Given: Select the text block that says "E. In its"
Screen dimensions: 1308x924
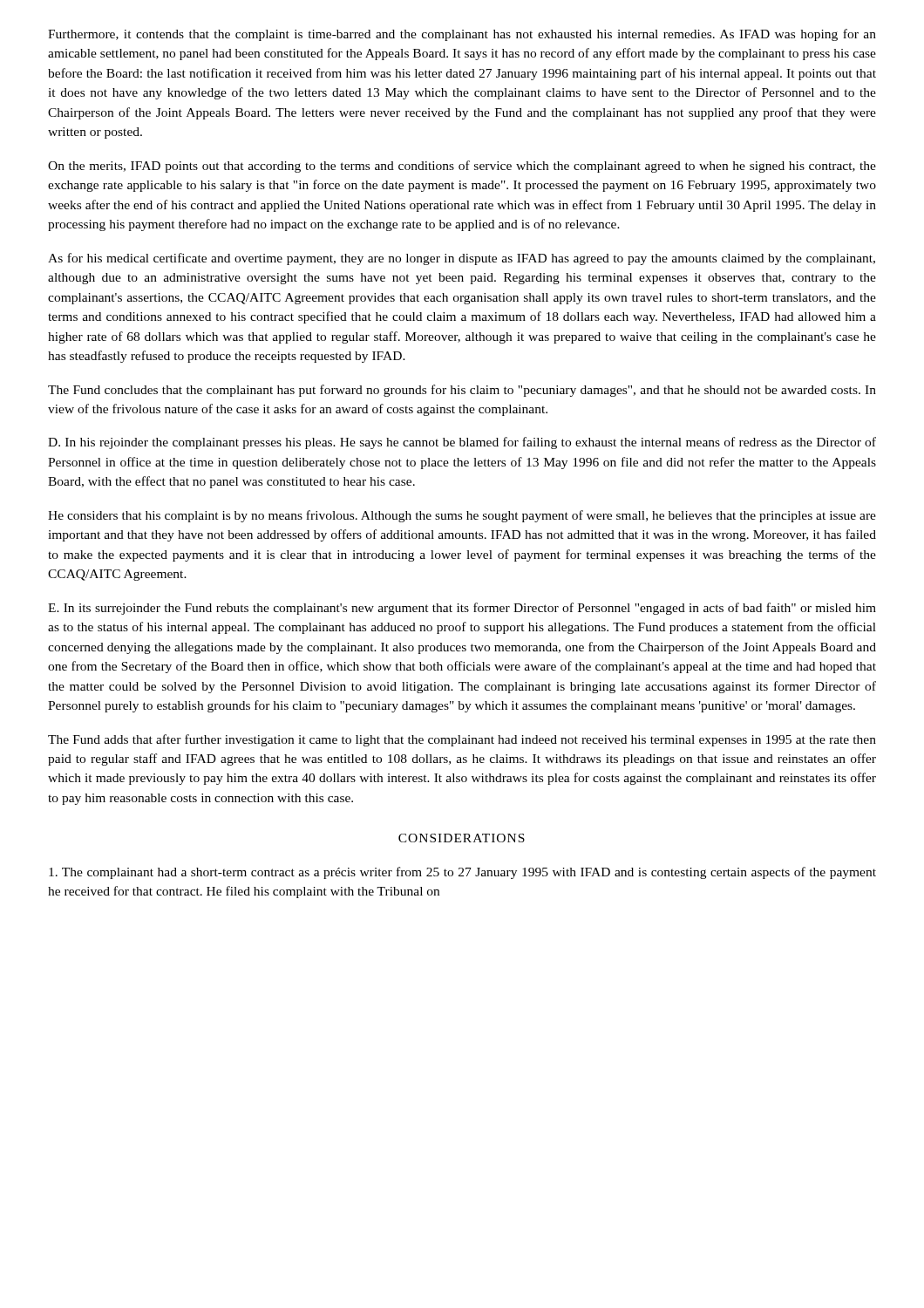Looking at the screenshot, I should click(462, 656).
